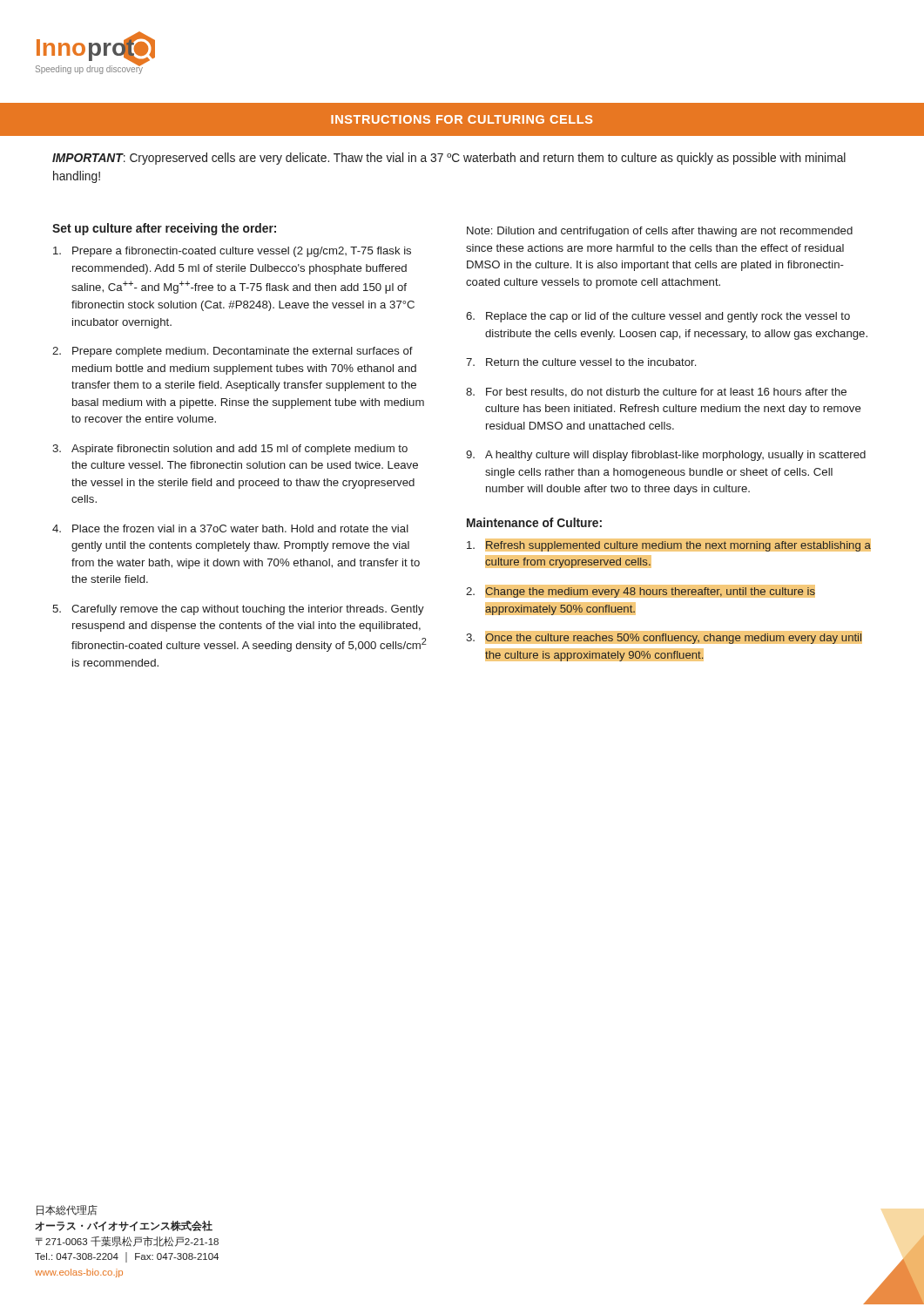
Task: Find "Maintenance of Culture:" on this page
Action: pyautogui.click(x=534, y=523)
